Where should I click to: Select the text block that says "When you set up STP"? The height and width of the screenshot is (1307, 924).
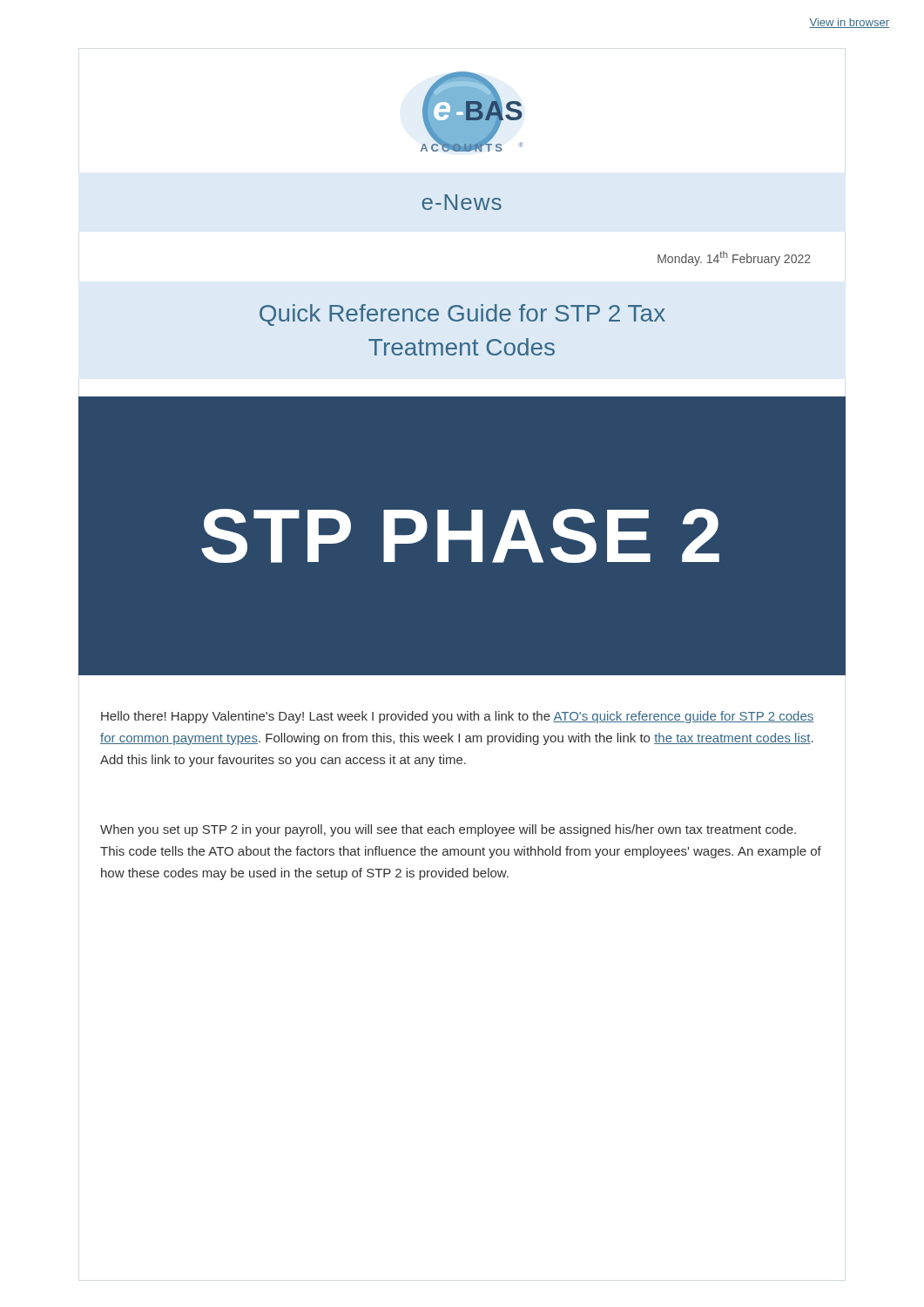(x=461, y=851)
